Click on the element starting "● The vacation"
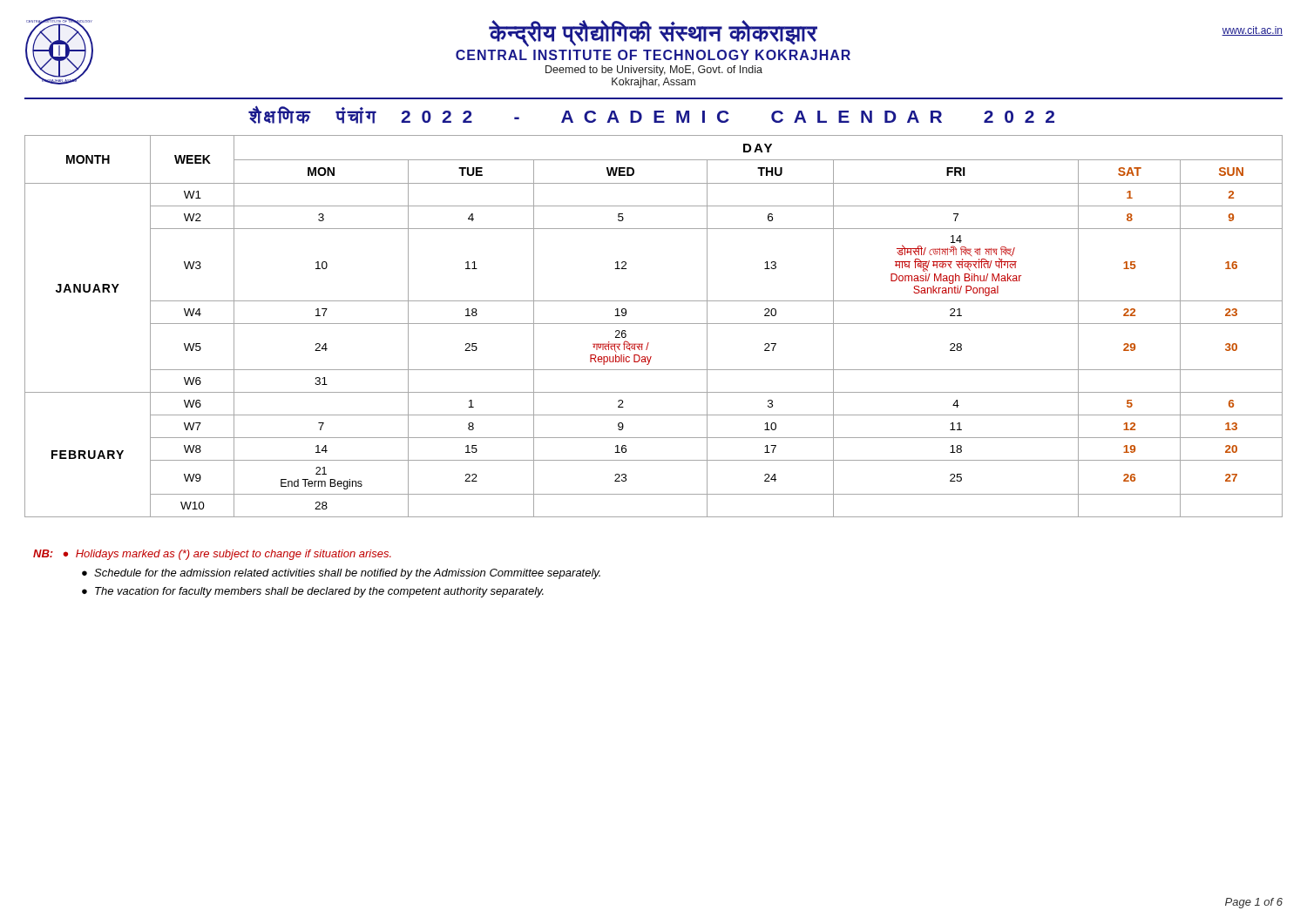 (x=313, y=591)
